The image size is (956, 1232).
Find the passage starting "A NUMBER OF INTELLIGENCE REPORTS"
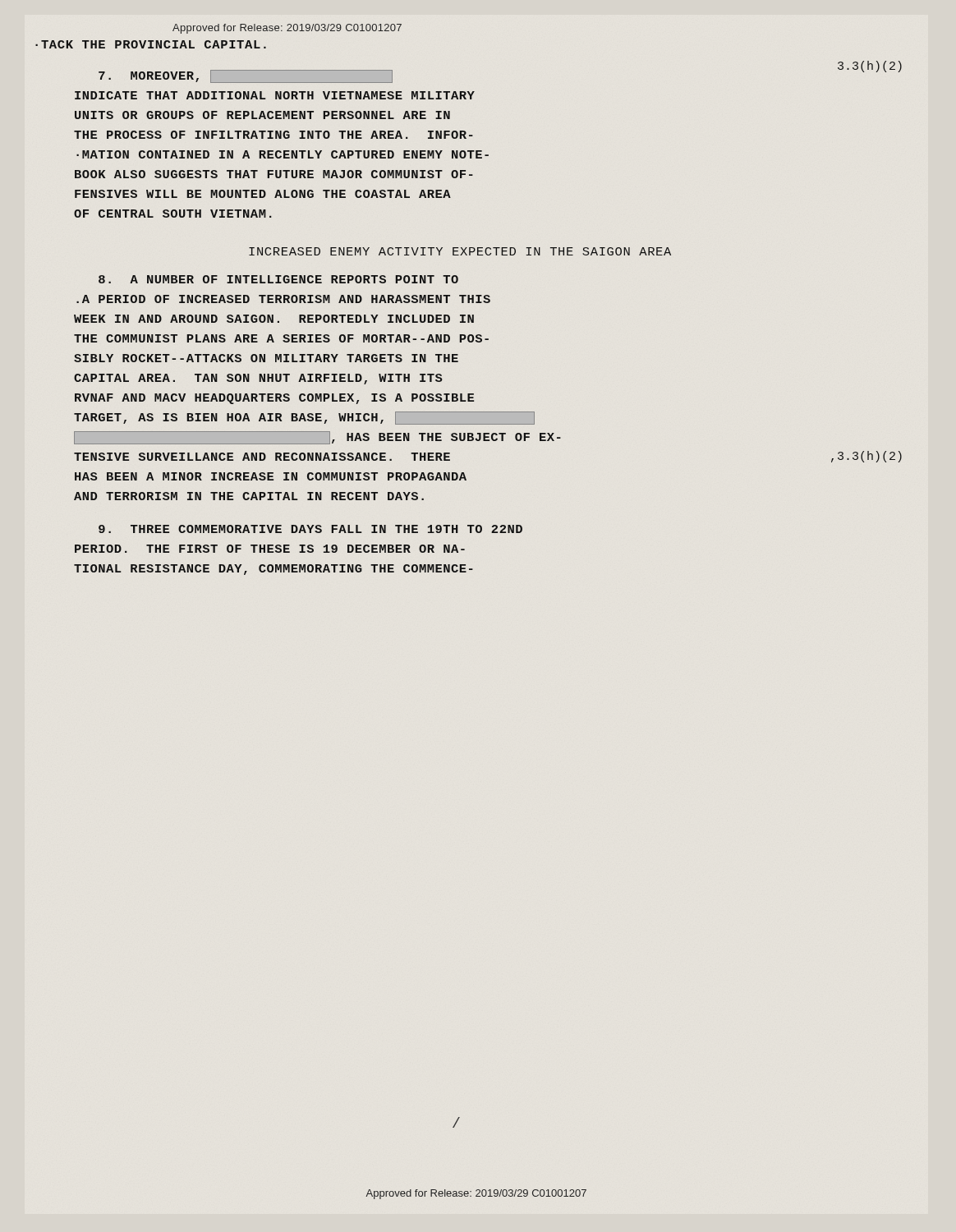(318, 389)
